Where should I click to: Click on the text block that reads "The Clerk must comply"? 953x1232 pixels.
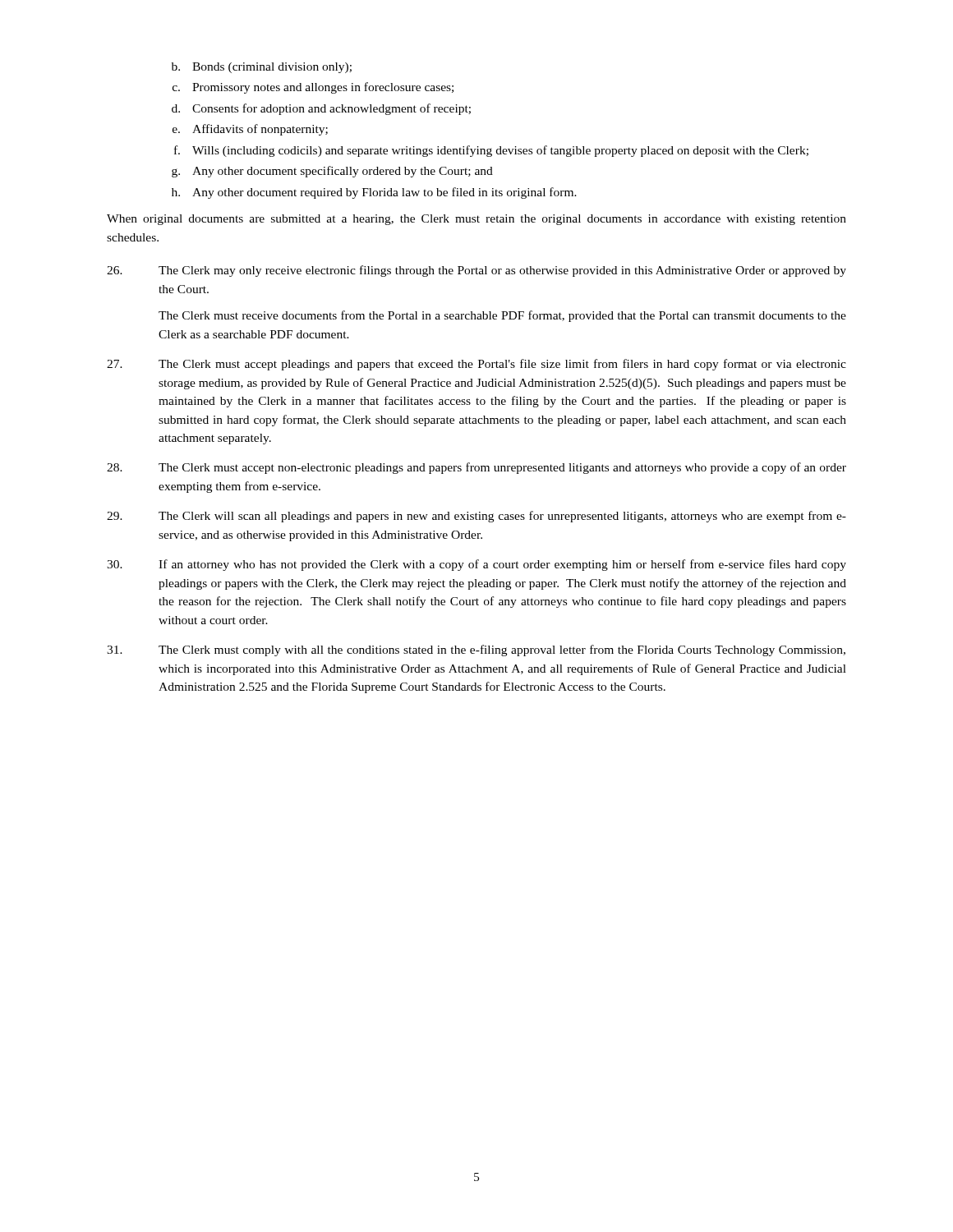476,668
